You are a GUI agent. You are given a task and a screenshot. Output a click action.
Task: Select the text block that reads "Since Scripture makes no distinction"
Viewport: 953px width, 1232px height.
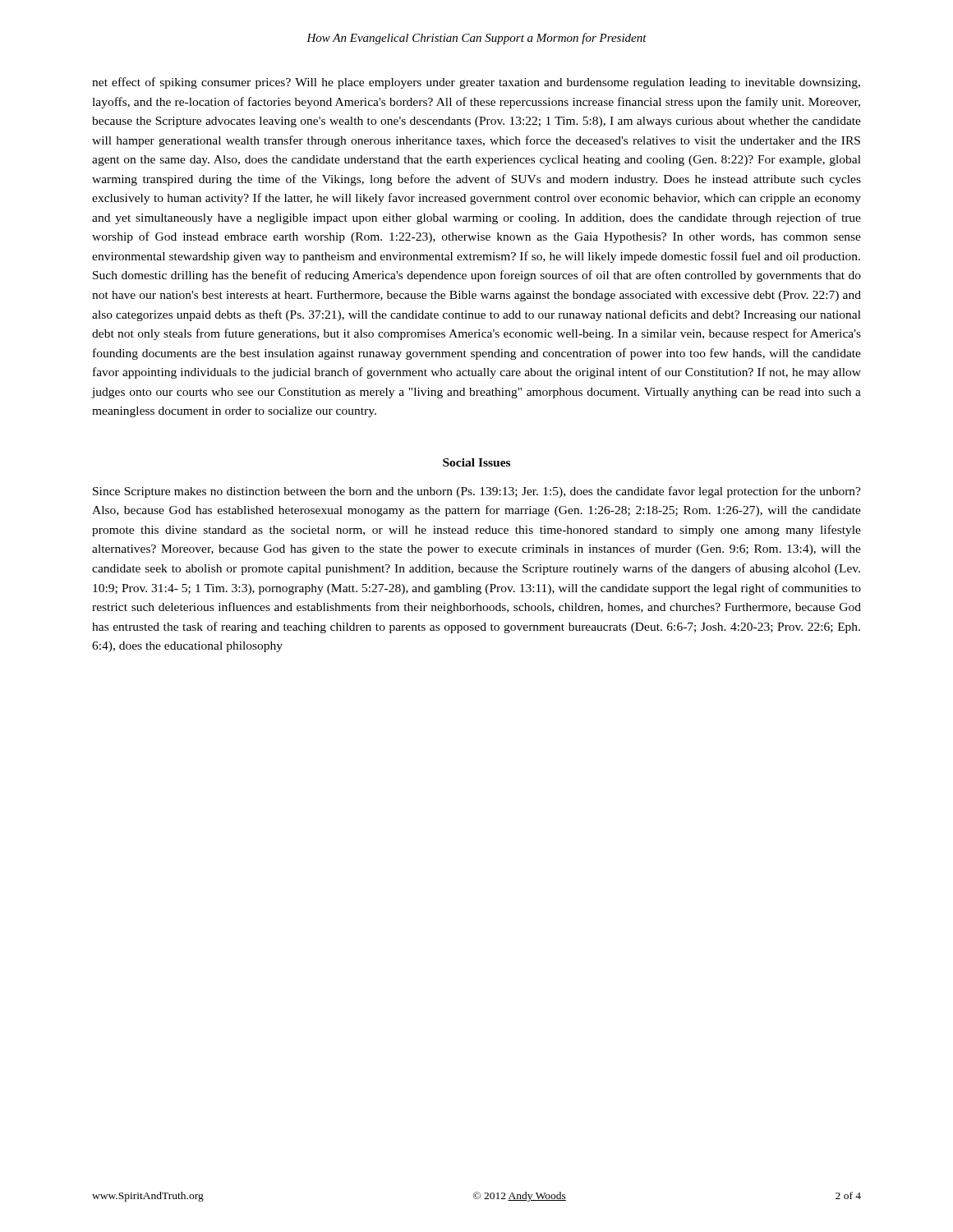476,568
